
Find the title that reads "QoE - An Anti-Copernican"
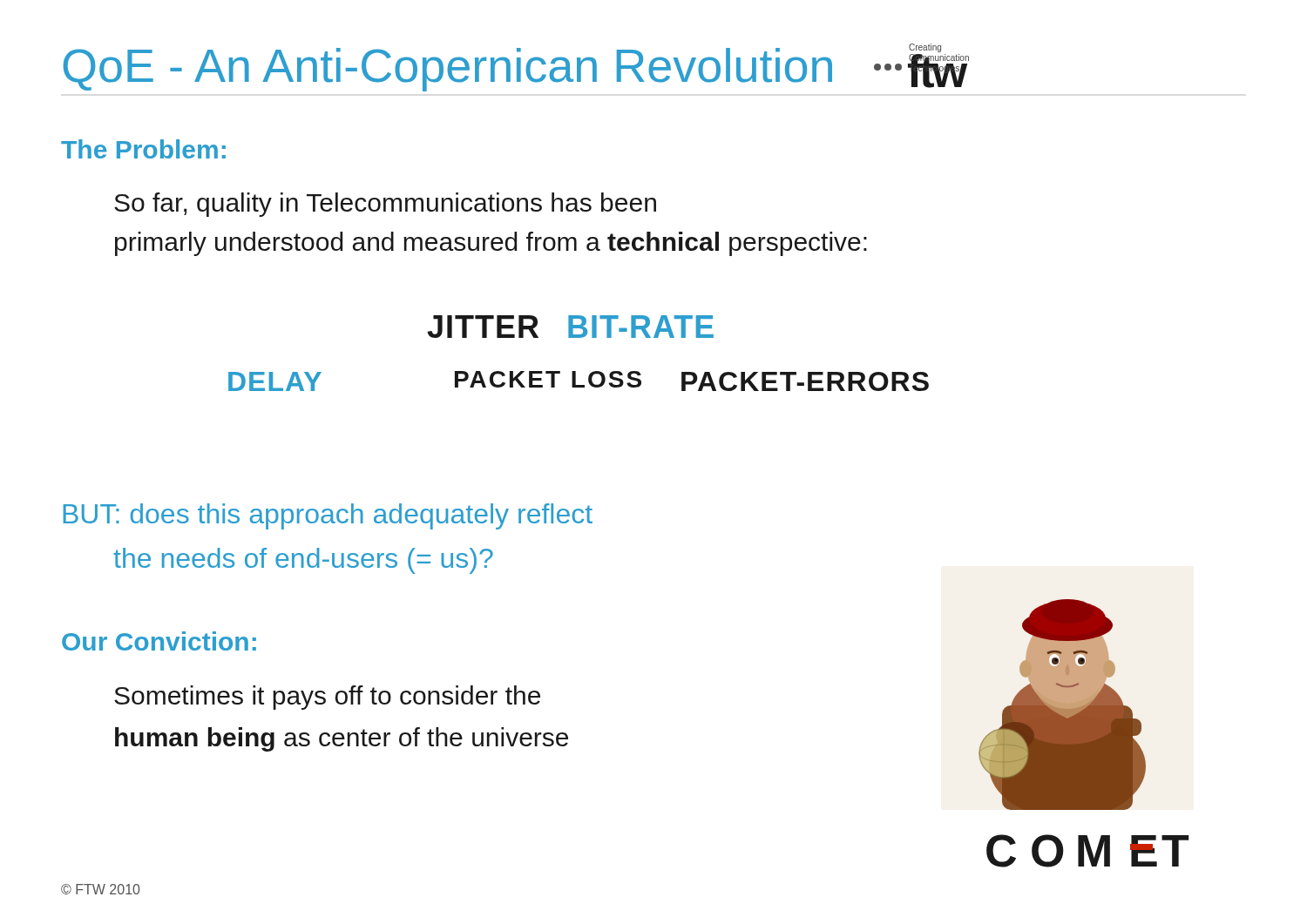click(x=561, y=67)
